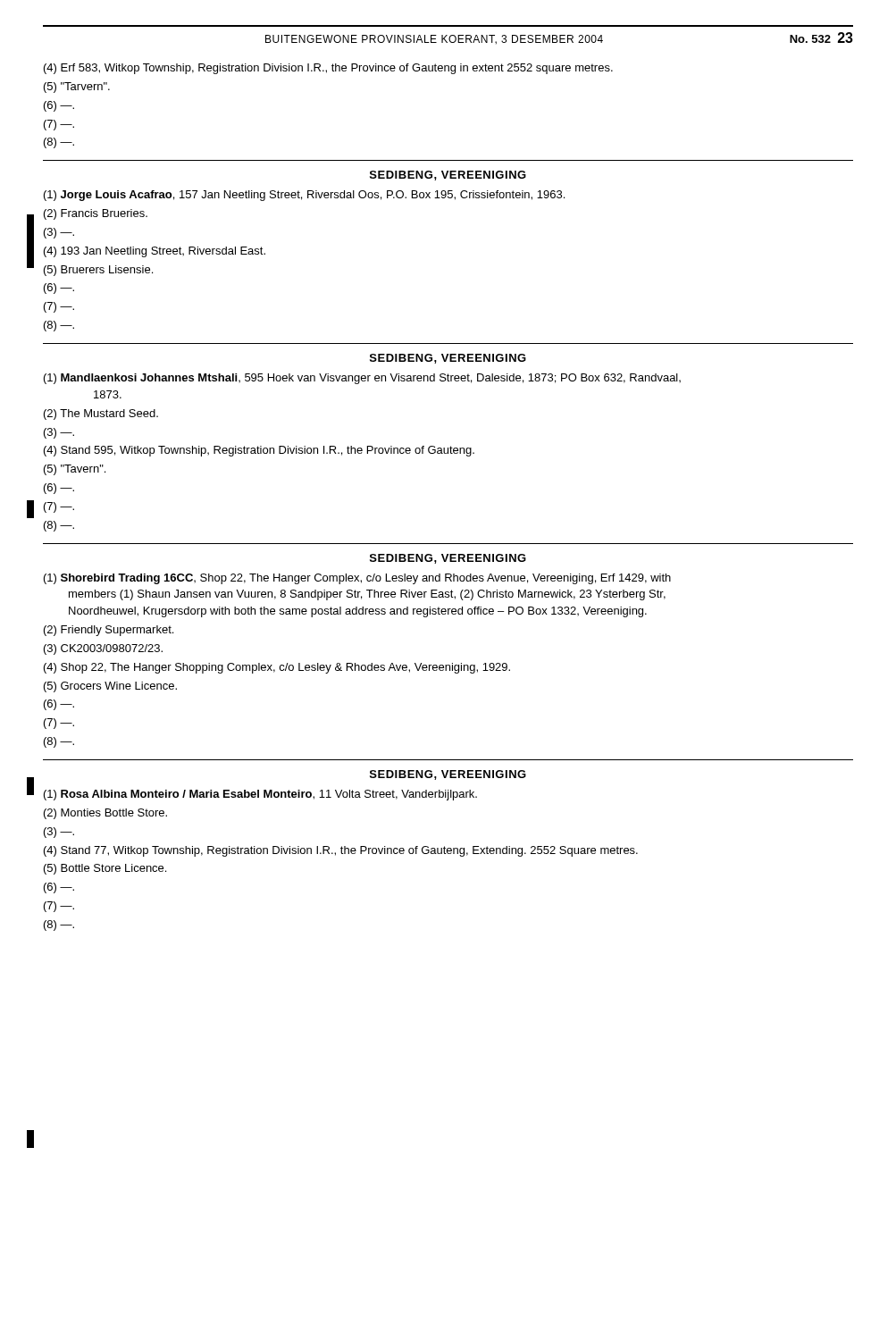Select the text block starting "(5) "Tavern"."
The width and height of the screenshot is (896, 1340).
pos(75,469)
